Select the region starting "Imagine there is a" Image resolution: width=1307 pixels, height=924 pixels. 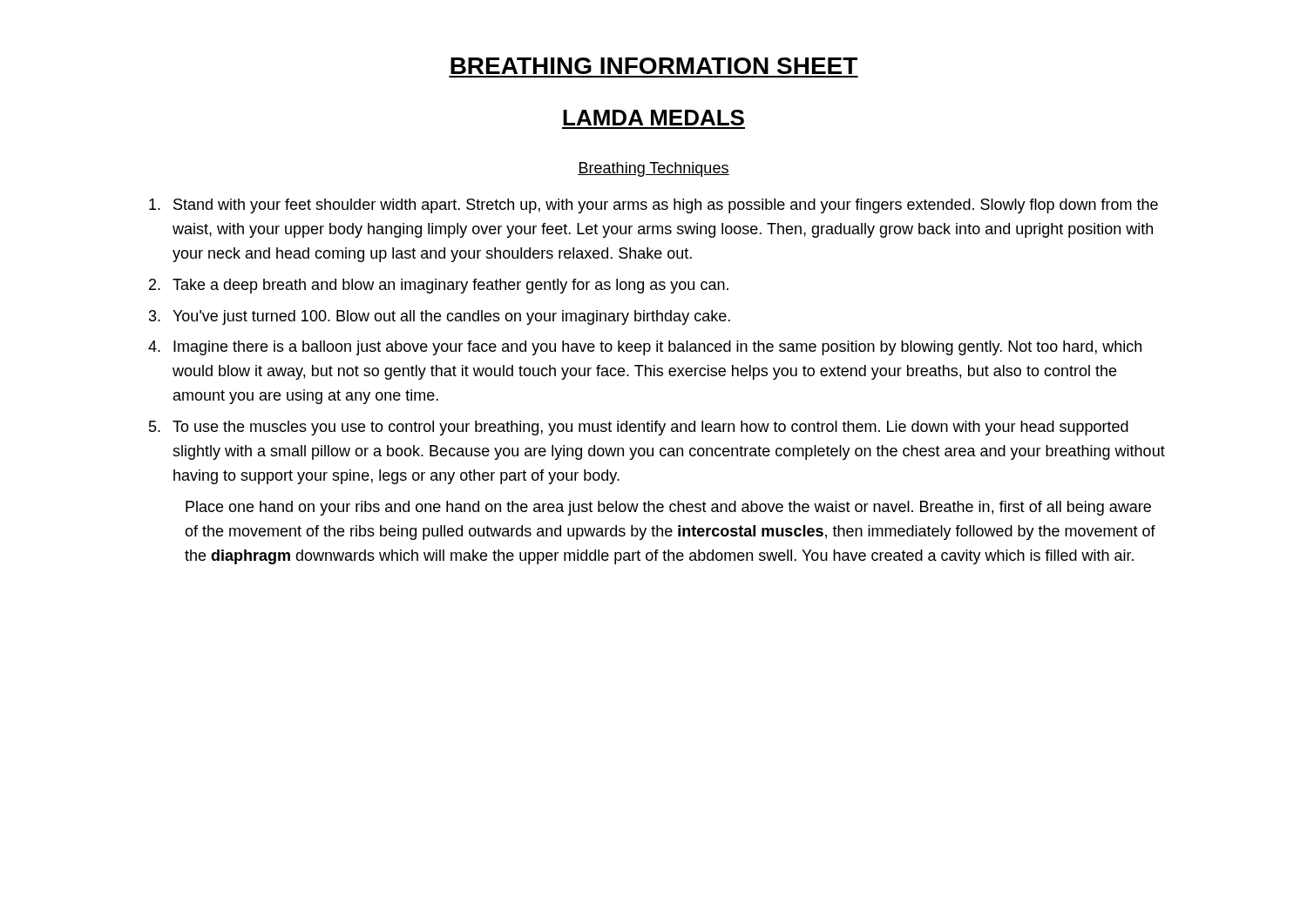658,371
